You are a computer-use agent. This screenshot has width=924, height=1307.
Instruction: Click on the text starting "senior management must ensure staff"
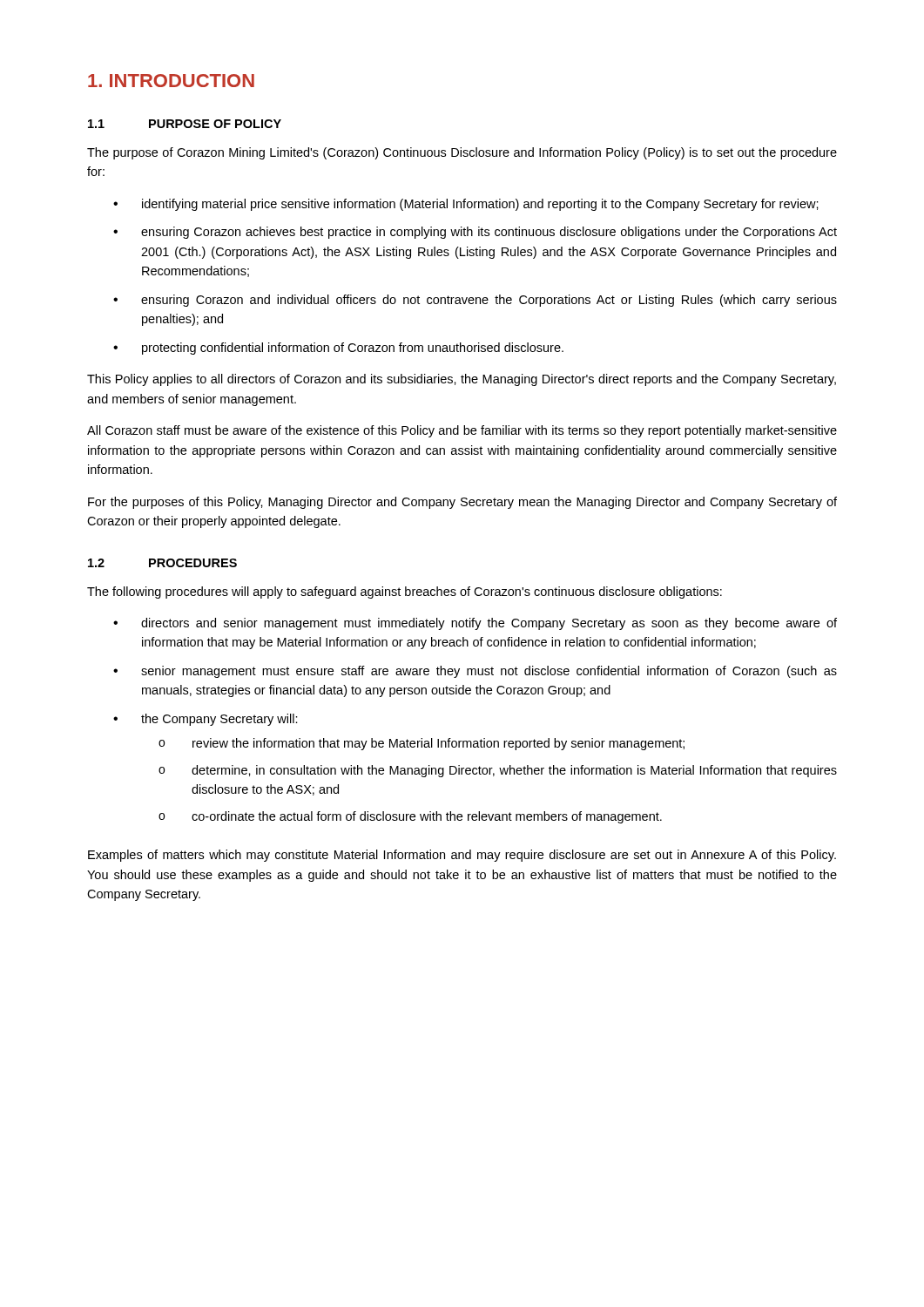tap(489, 681)
